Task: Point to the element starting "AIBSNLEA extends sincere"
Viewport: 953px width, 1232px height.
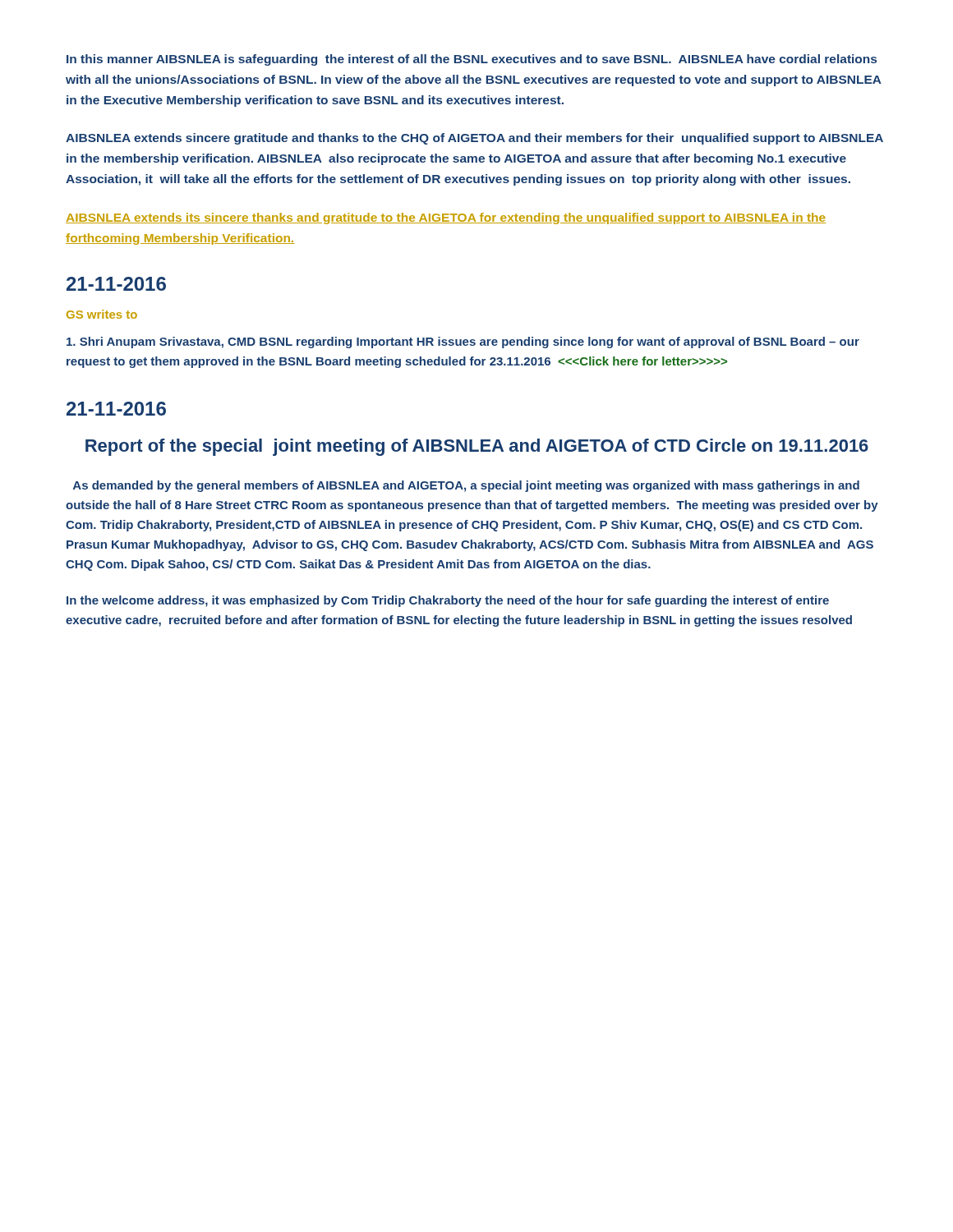Action: (x=476, y=159)
